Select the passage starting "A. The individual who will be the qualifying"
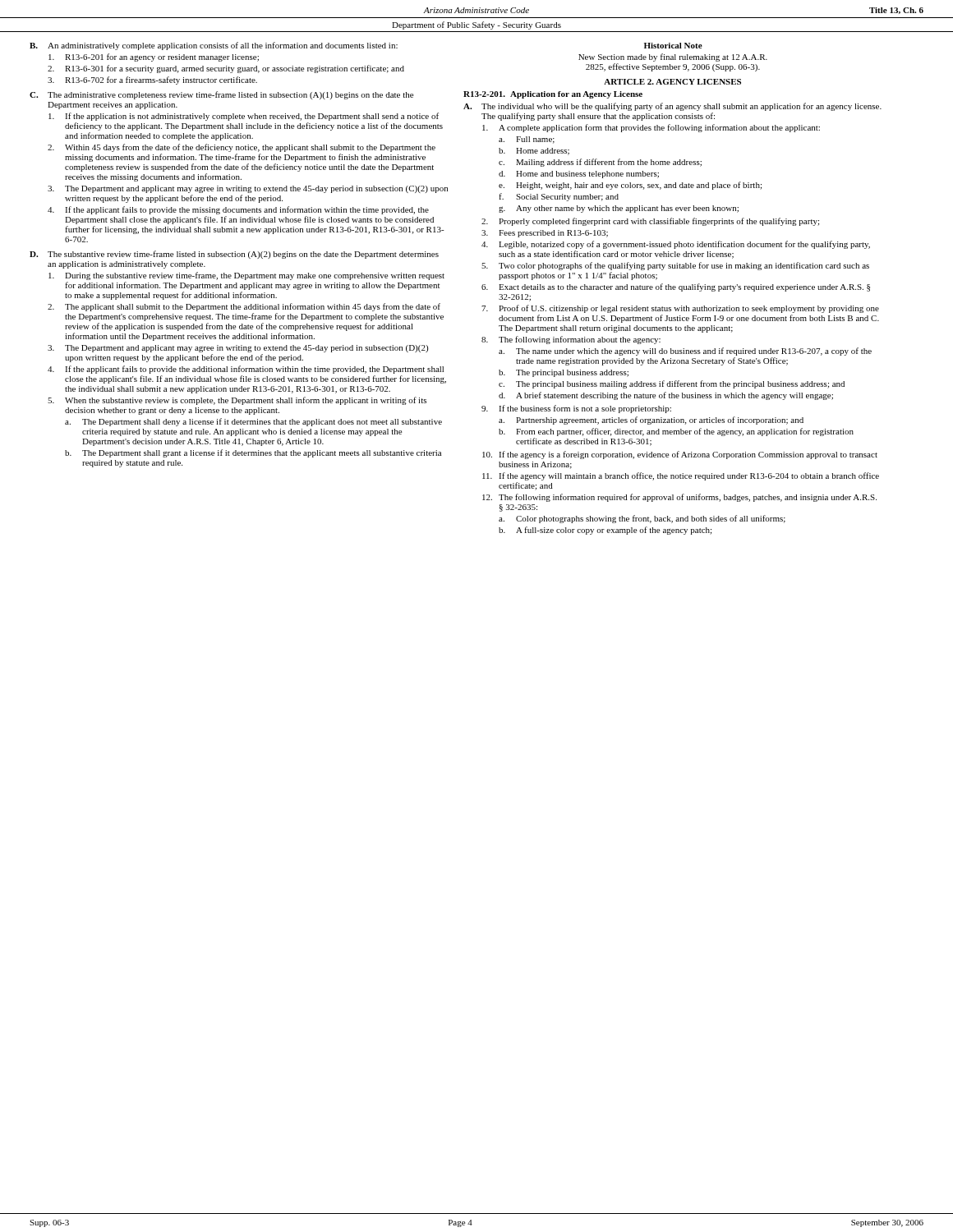953x1232 pixels. (x=673, y=320)
